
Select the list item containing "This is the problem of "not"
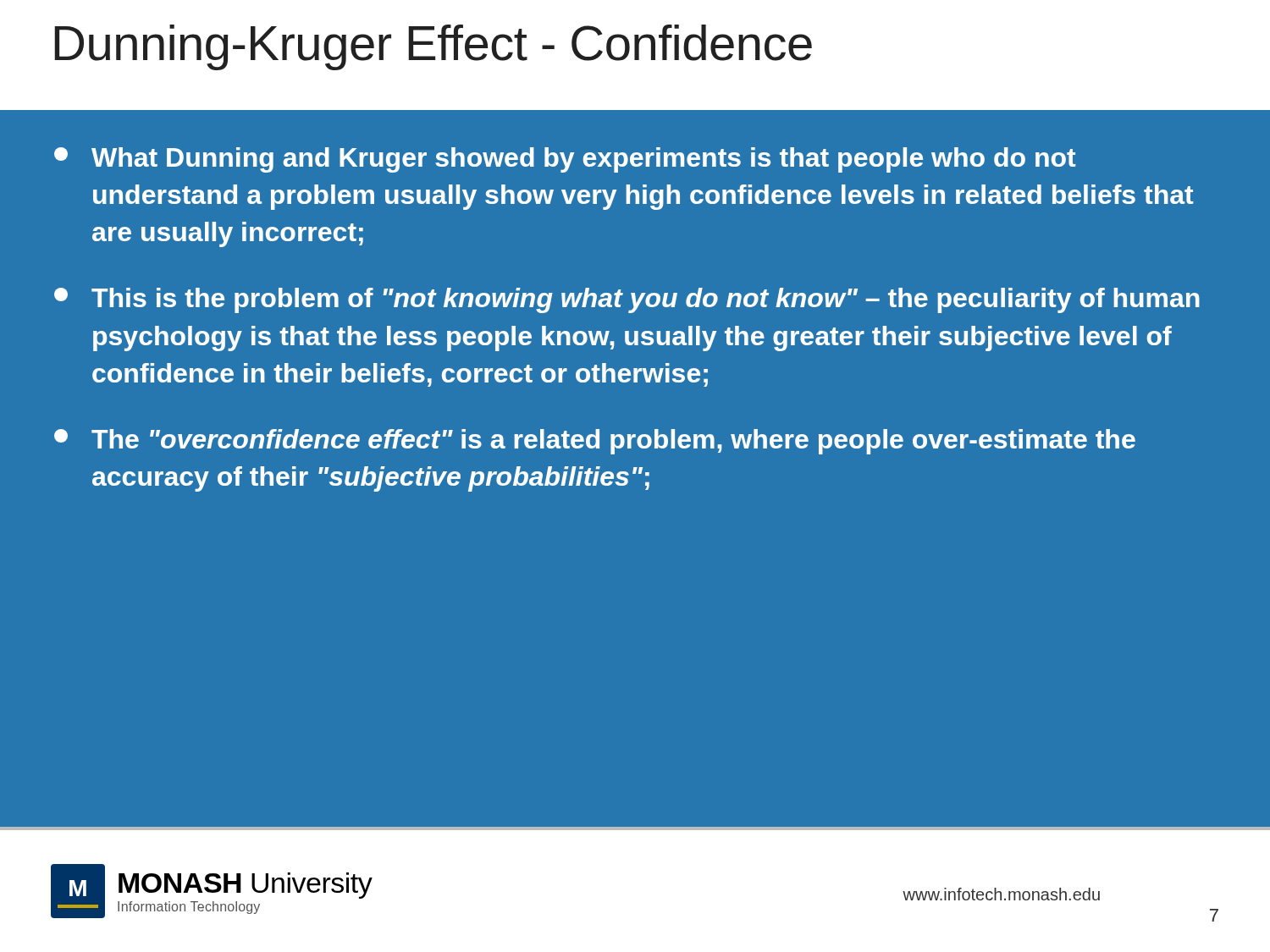(635, 336)
